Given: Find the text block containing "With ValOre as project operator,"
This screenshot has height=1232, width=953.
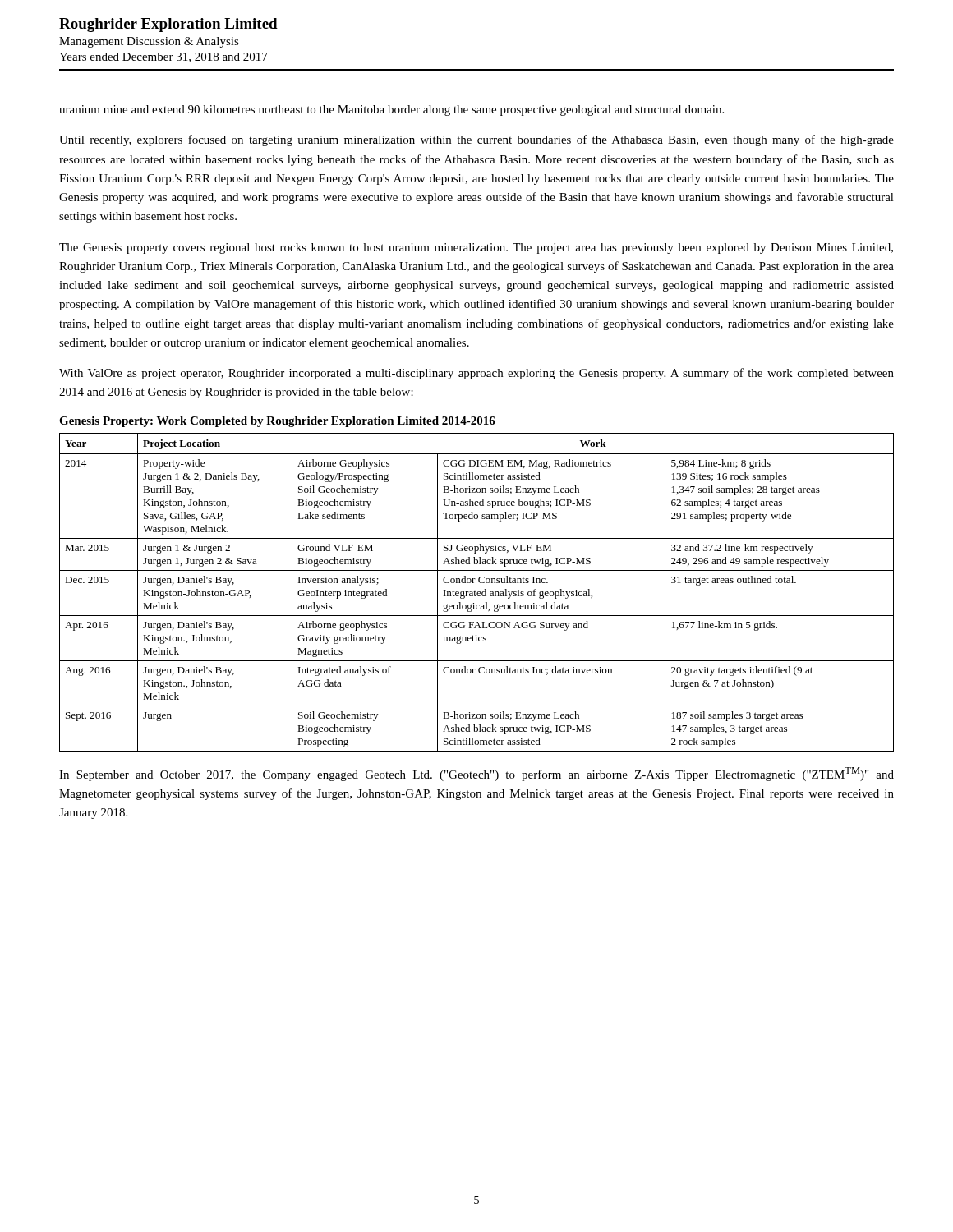Looking at the screenshot, I should [x=476, y=382].
